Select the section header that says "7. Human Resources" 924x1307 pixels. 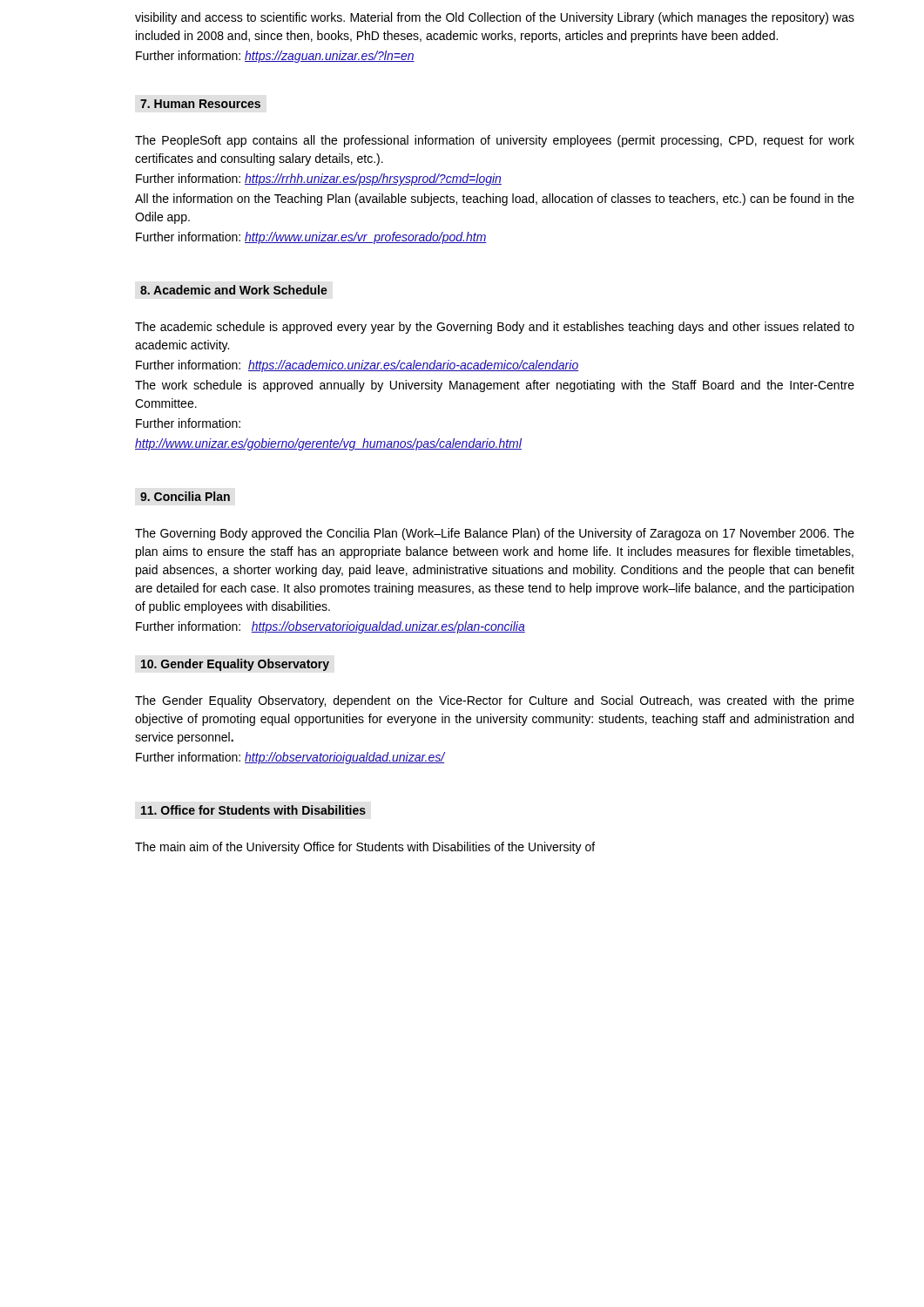tap(201, 104)
